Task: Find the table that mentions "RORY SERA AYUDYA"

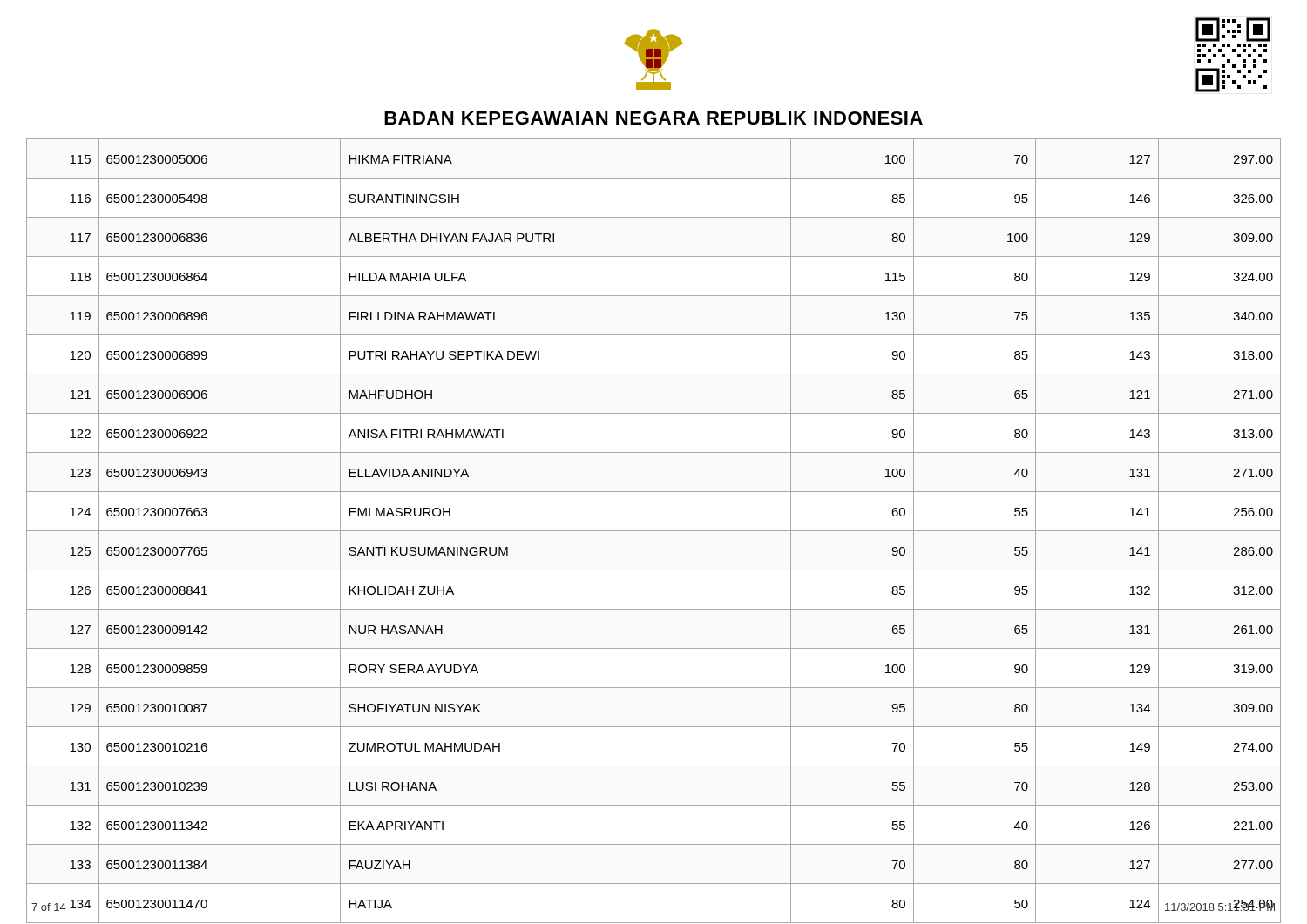Action: (x=654, y=531)
